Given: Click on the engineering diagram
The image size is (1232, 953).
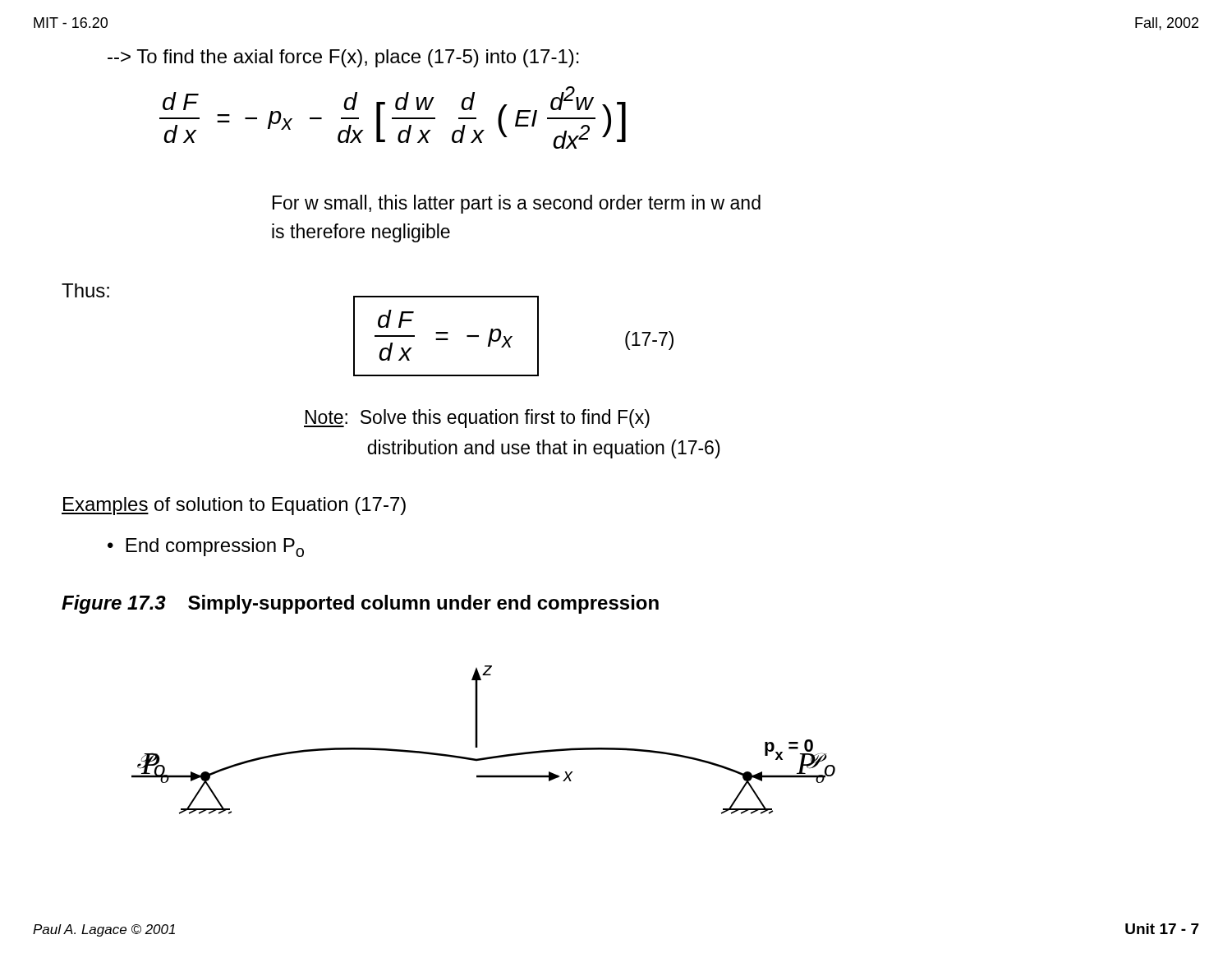Looking at the screenshot, I should (x=493, y=754).
